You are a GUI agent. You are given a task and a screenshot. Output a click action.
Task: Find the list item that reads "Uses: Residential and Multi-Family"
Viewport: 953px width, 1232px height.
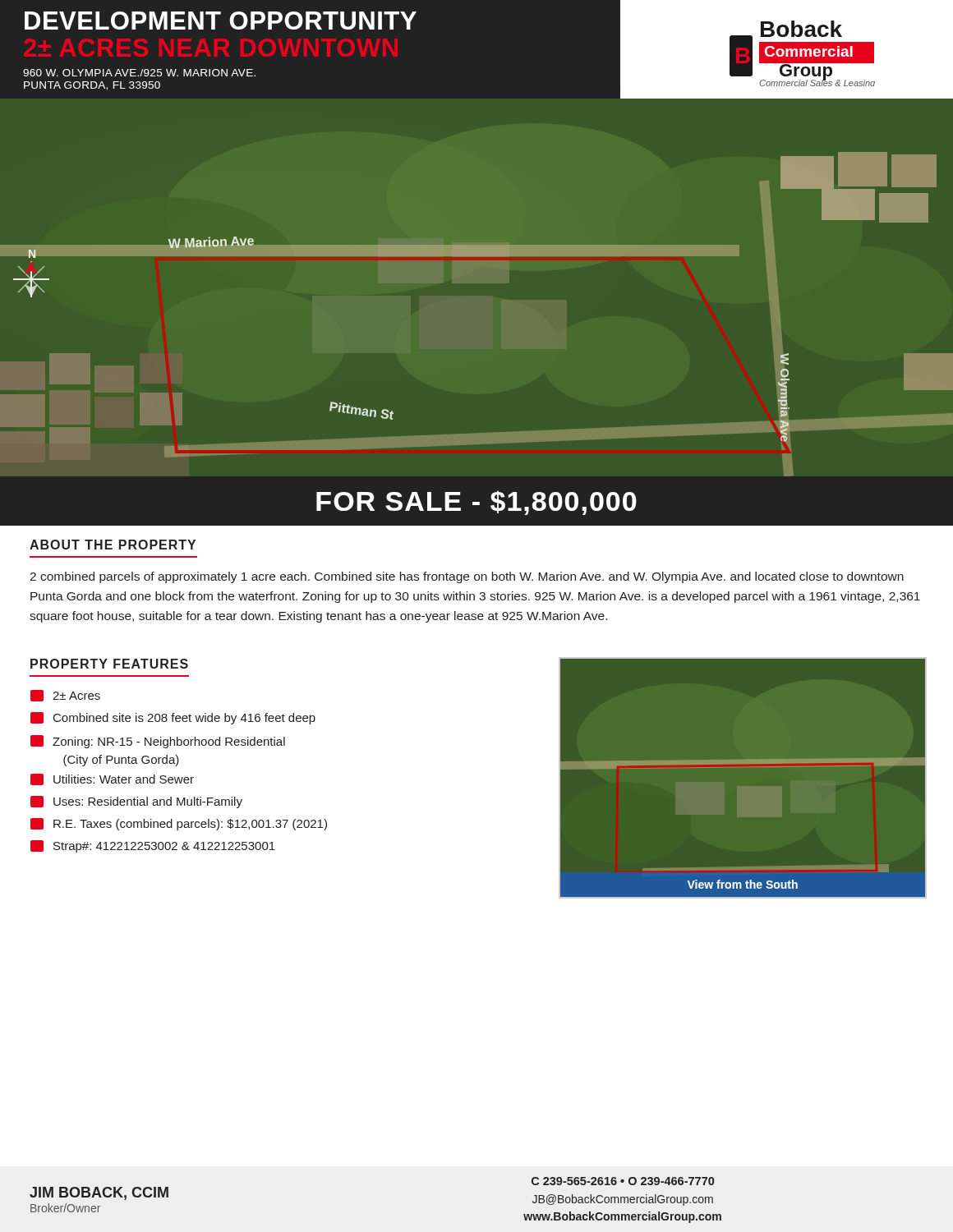[x=136, y=801]
